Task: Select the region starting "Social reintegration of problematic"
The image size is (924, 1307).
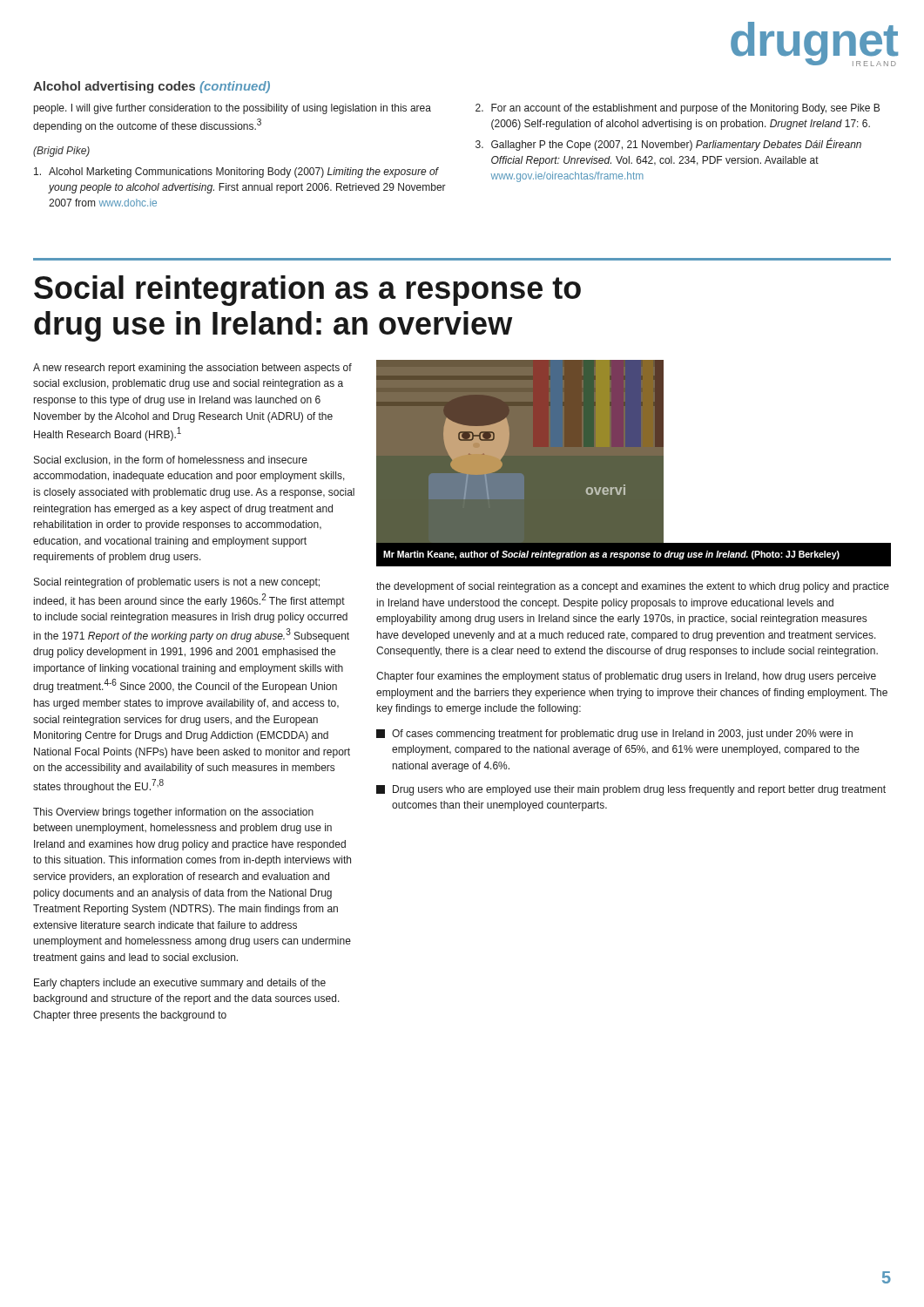Action: coord(192,684)
